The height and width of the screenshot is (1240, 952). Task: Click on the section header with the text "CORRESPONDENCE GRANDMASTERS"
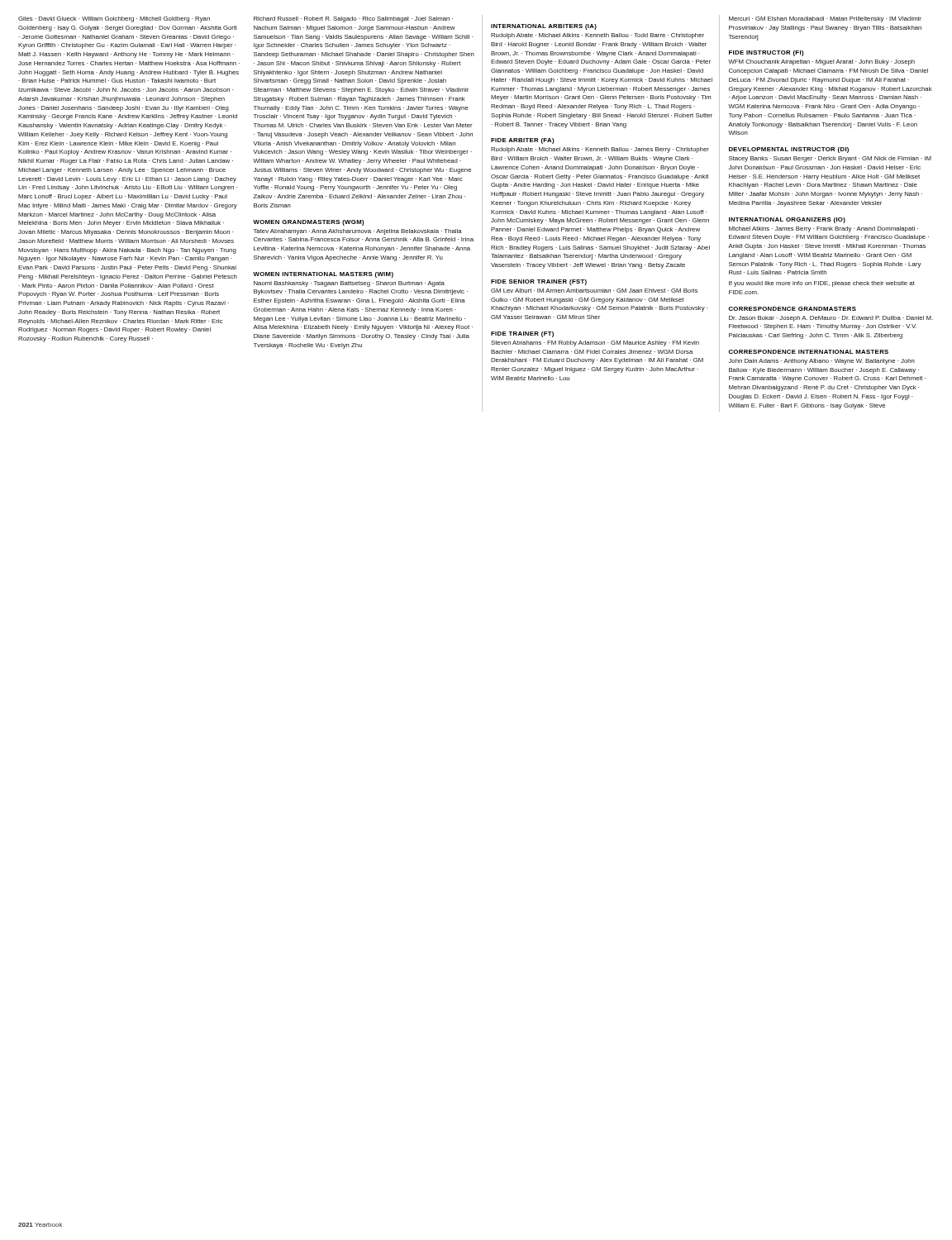792,308
